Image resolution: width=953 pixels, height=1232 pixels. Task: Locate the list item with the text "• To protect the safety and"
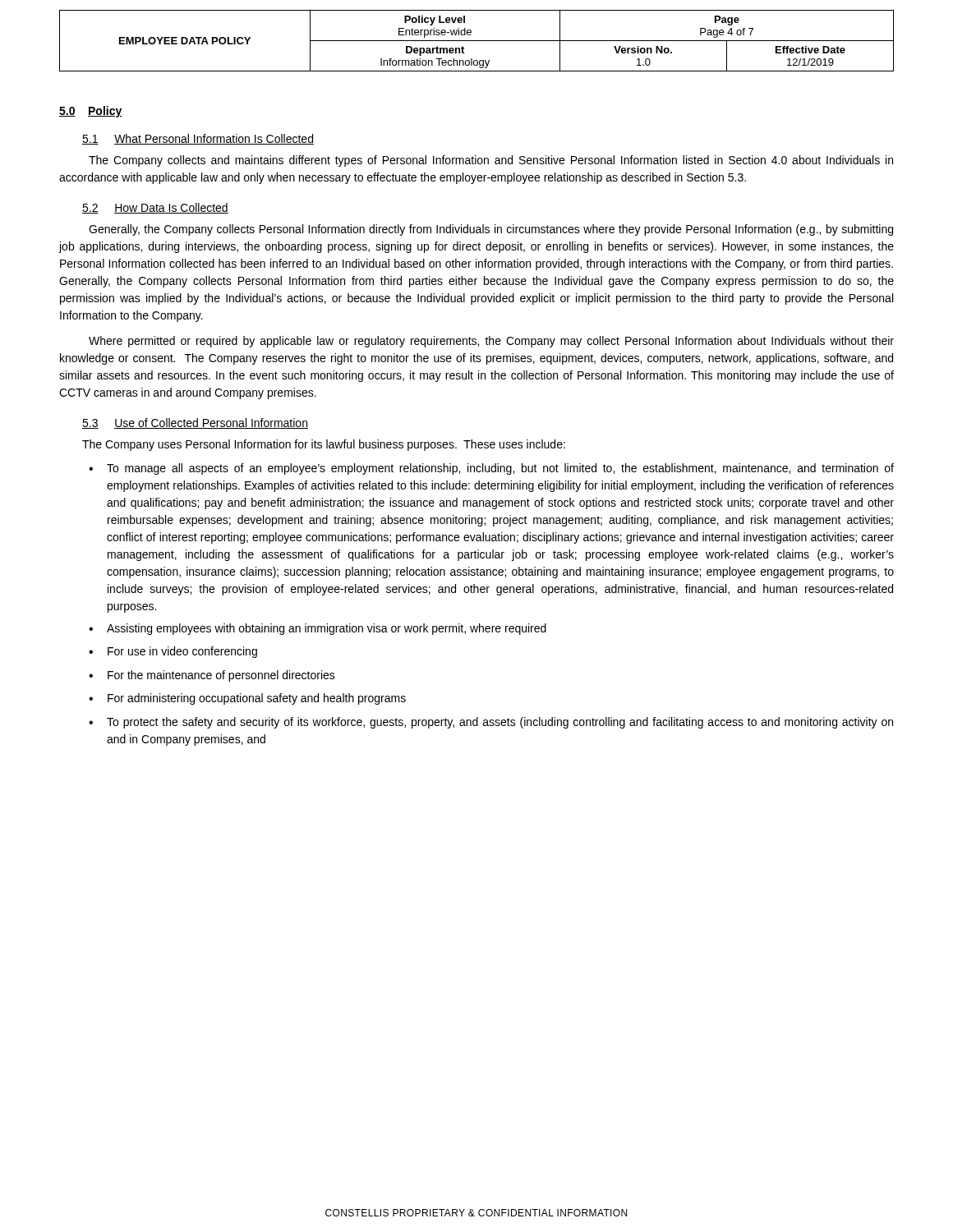(491, 731)
